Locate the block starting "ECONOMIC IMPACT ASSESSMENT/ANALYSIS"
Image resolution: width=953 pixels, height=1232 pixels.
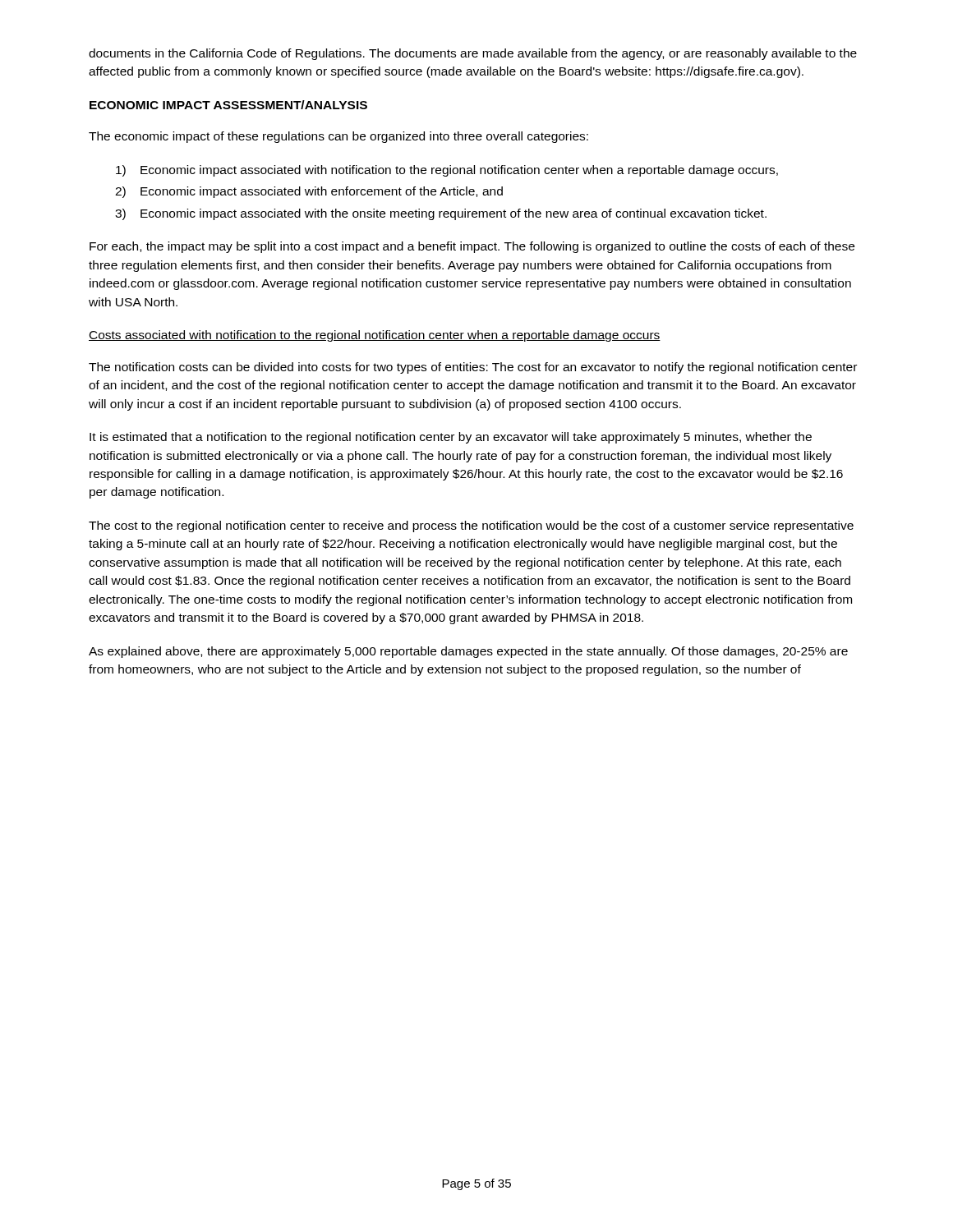[x=228, y=105]
